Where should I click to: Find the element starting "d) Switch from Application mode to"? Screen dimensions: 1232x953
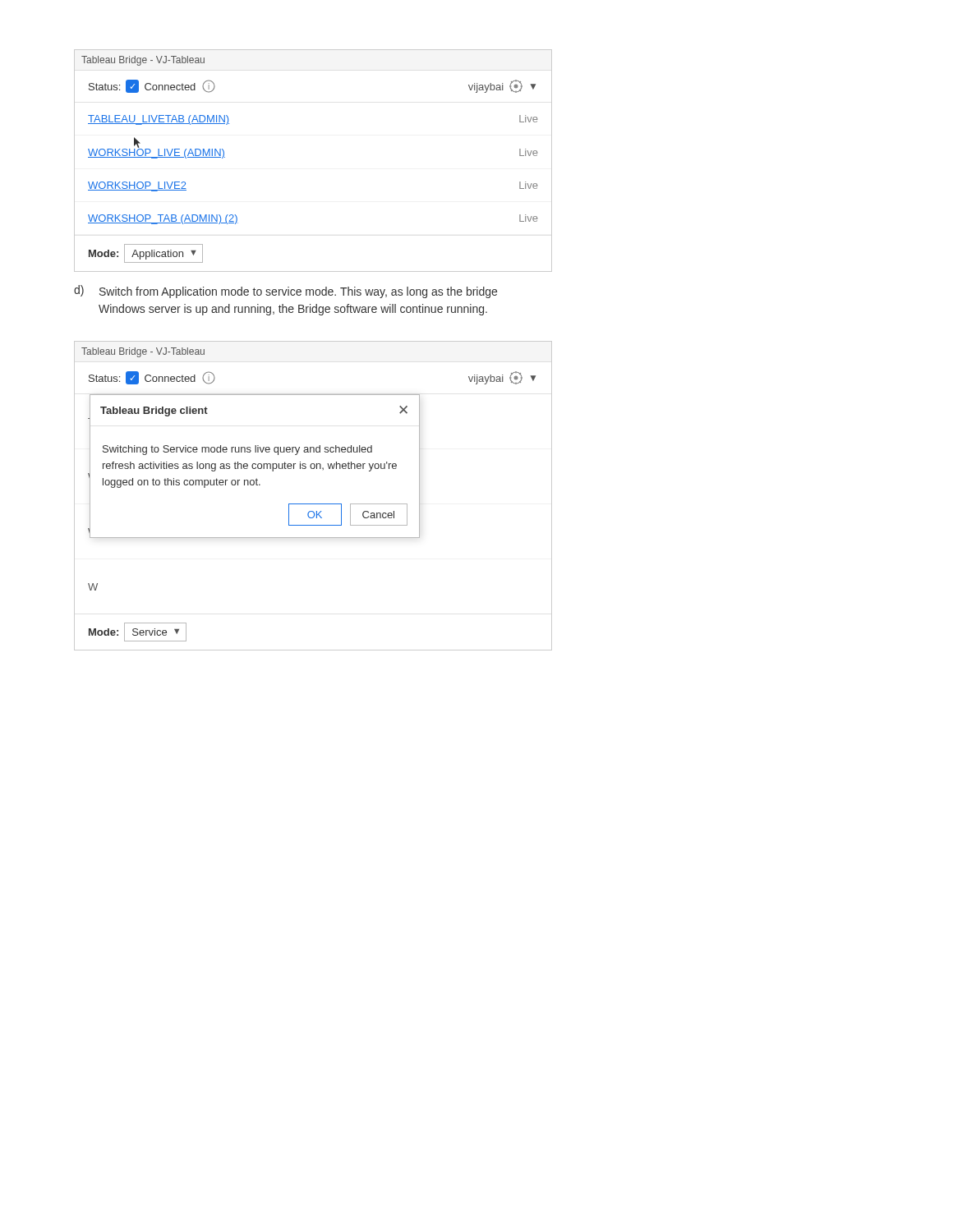point(431,301)
